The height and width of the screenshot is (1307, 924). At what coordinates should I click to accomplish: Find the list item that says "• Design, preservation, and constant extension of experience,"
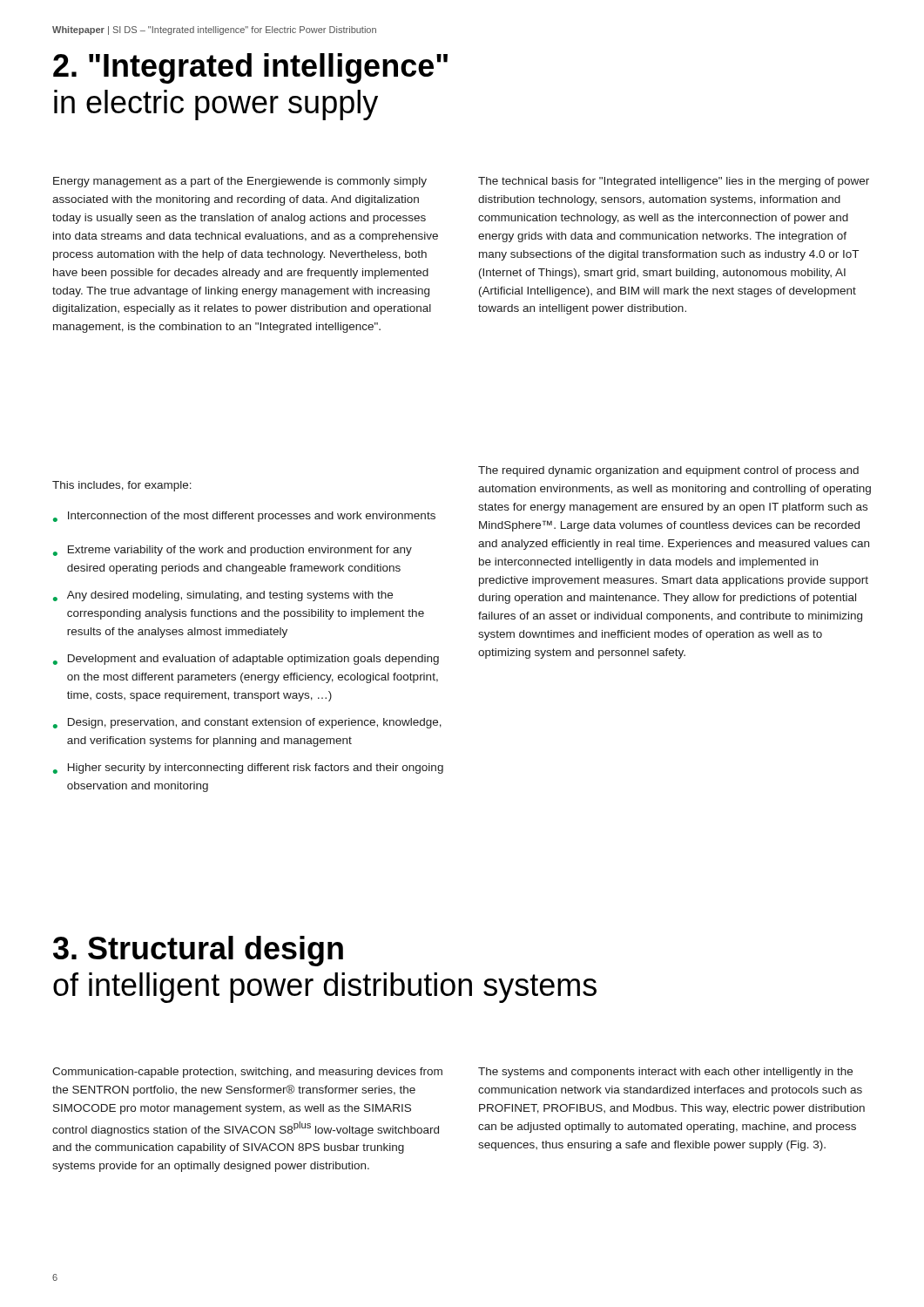[x=249, y=732]
